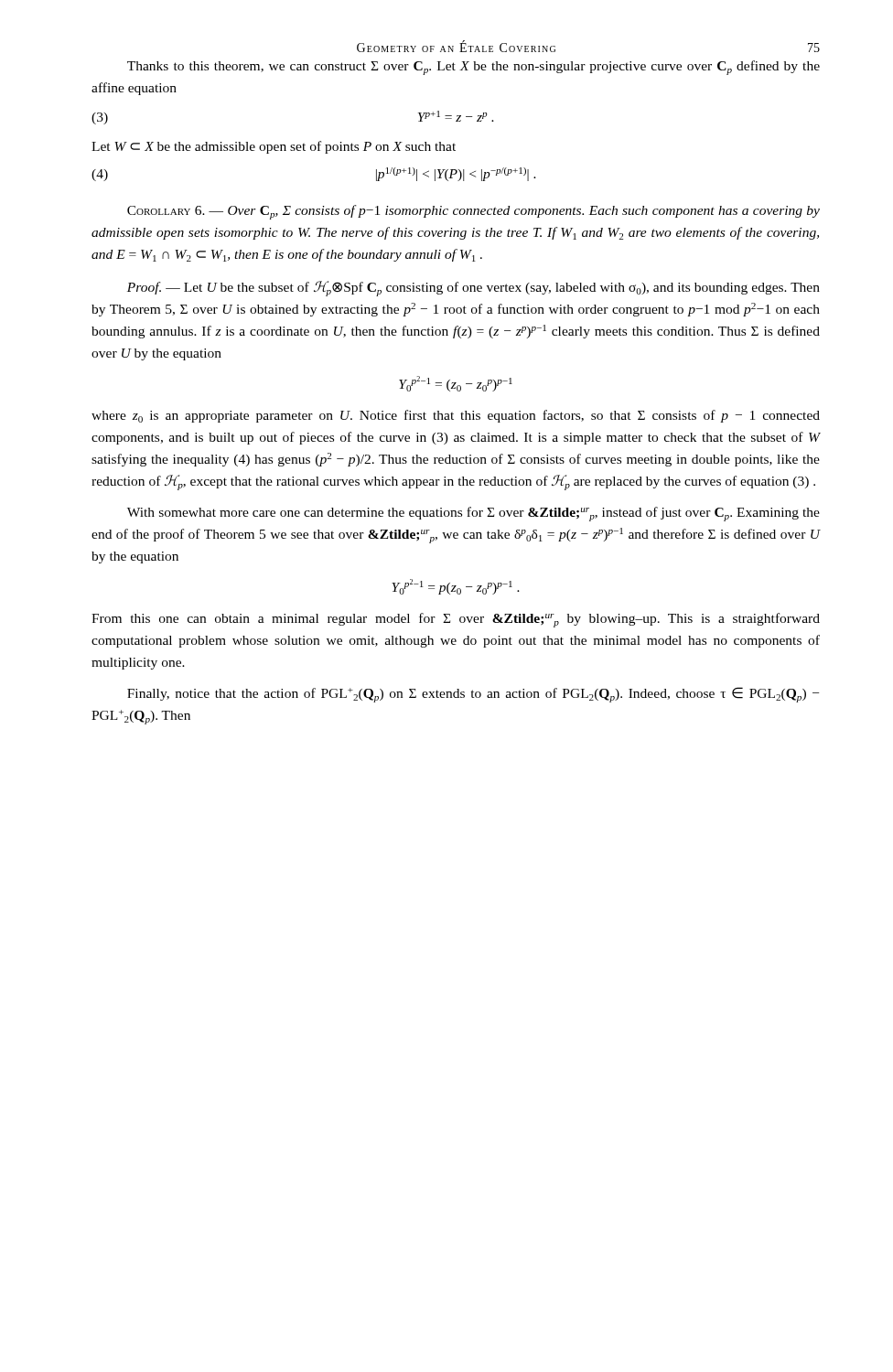Locate the block of text that opens with "Corollary 6. —"

pos(456,232)
